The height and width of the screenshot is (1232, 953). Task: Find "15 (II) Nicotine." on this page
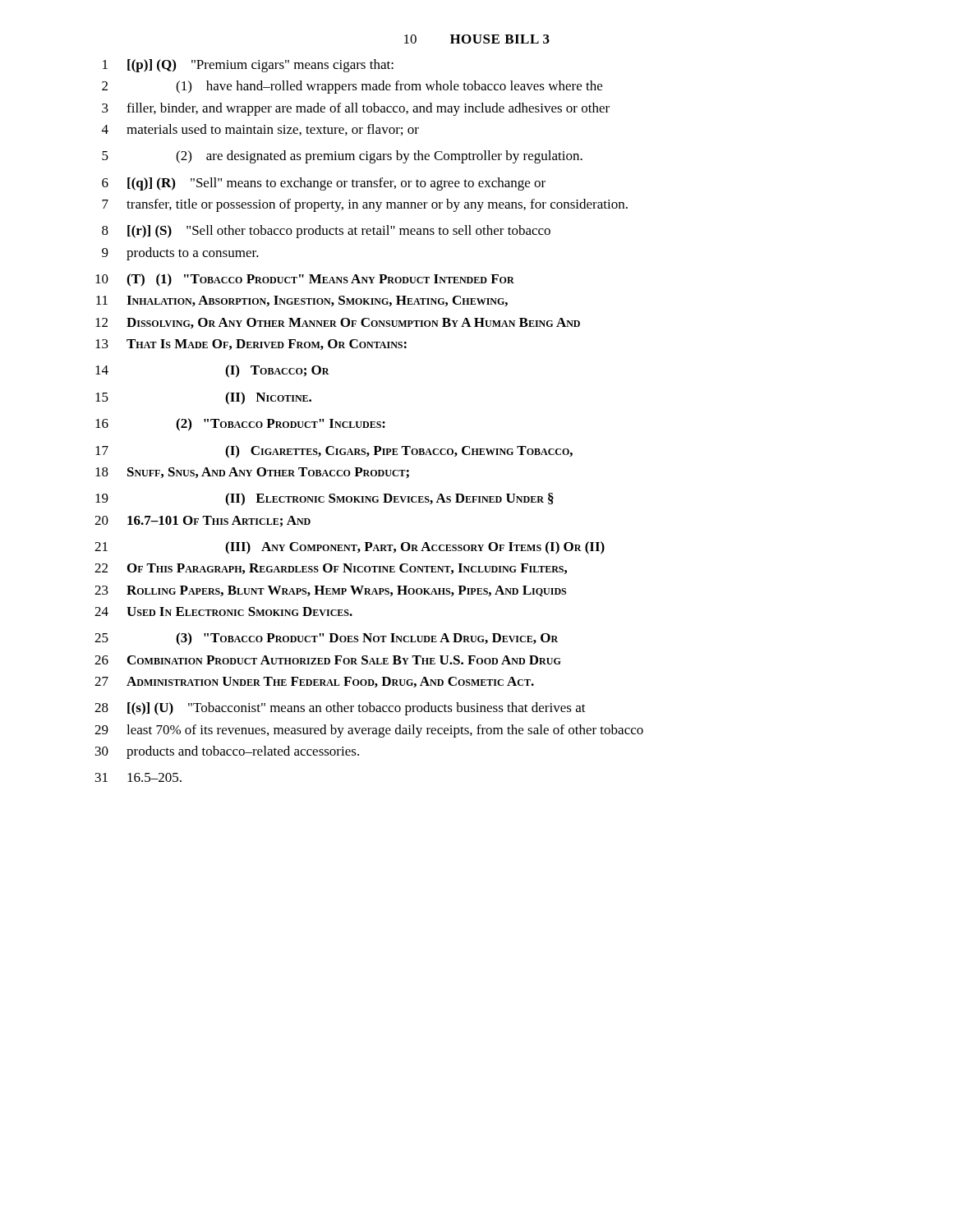click(106, 398)
